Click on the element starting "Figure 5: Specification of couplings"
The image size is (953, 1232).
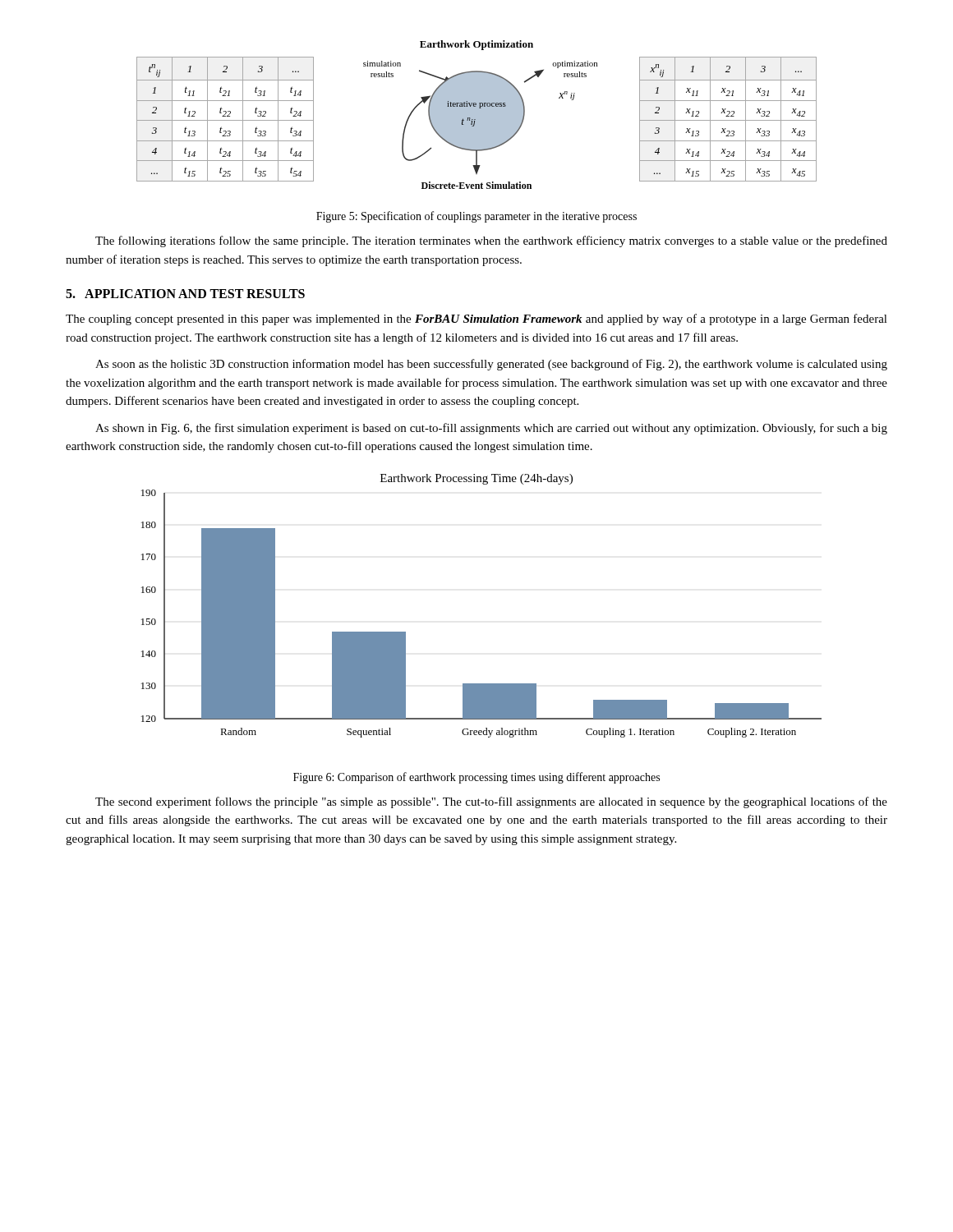click(476, 216)
